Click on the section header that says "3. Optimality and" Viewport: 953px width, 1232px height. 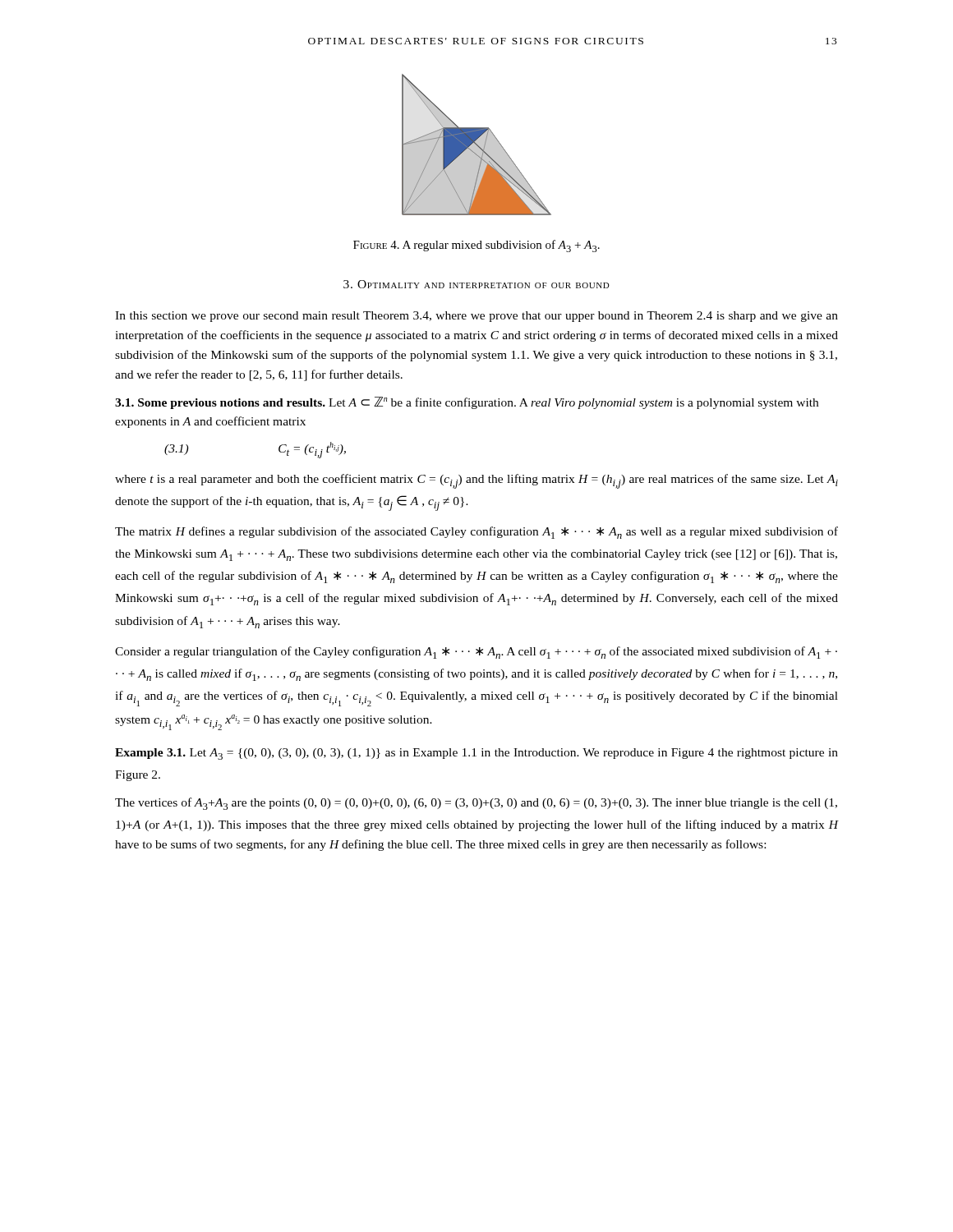click(476, 284)
